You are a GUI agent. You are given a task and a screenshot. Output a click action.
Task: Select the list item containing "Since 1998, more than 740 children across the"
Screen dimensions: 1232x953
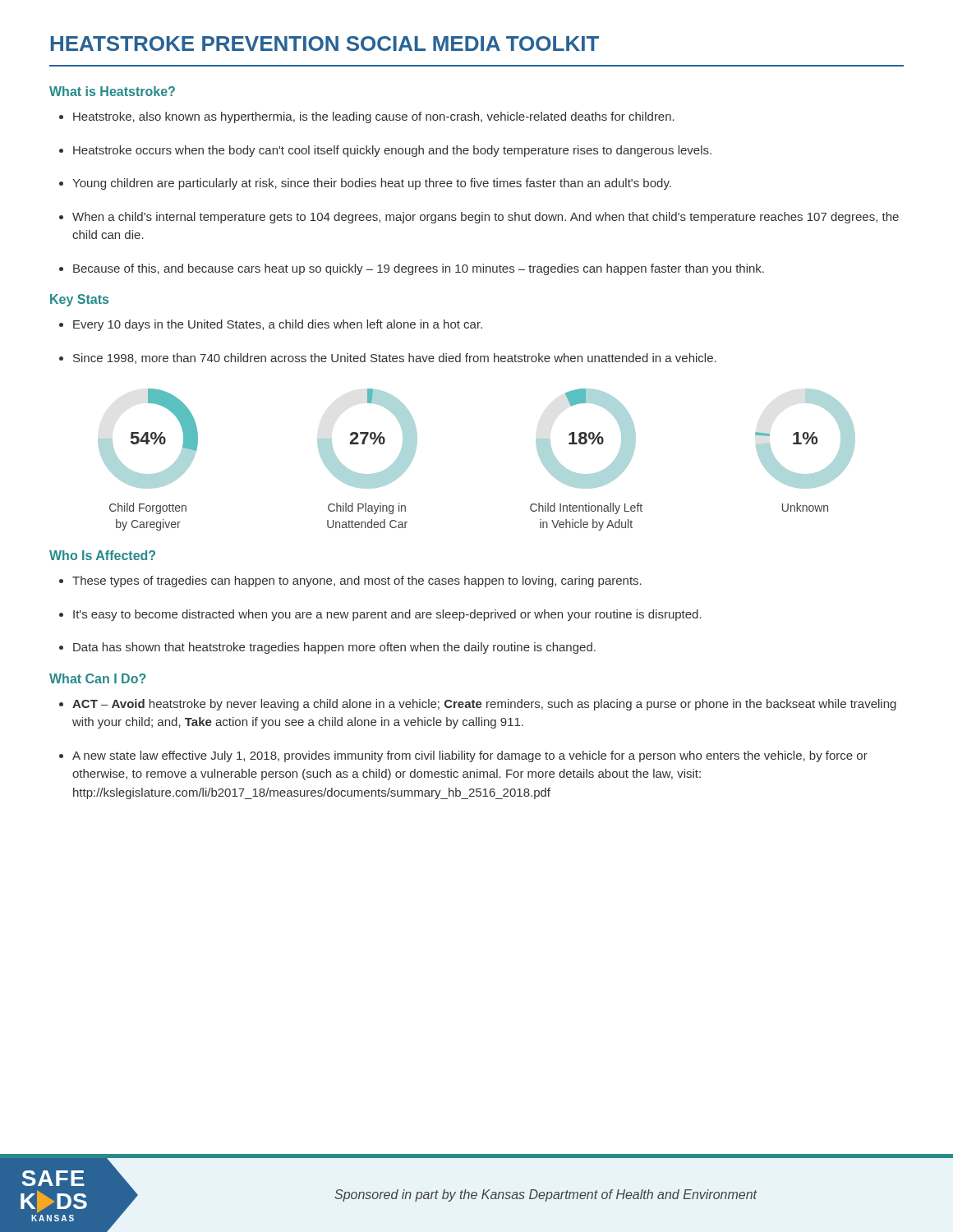coord(476,358)
